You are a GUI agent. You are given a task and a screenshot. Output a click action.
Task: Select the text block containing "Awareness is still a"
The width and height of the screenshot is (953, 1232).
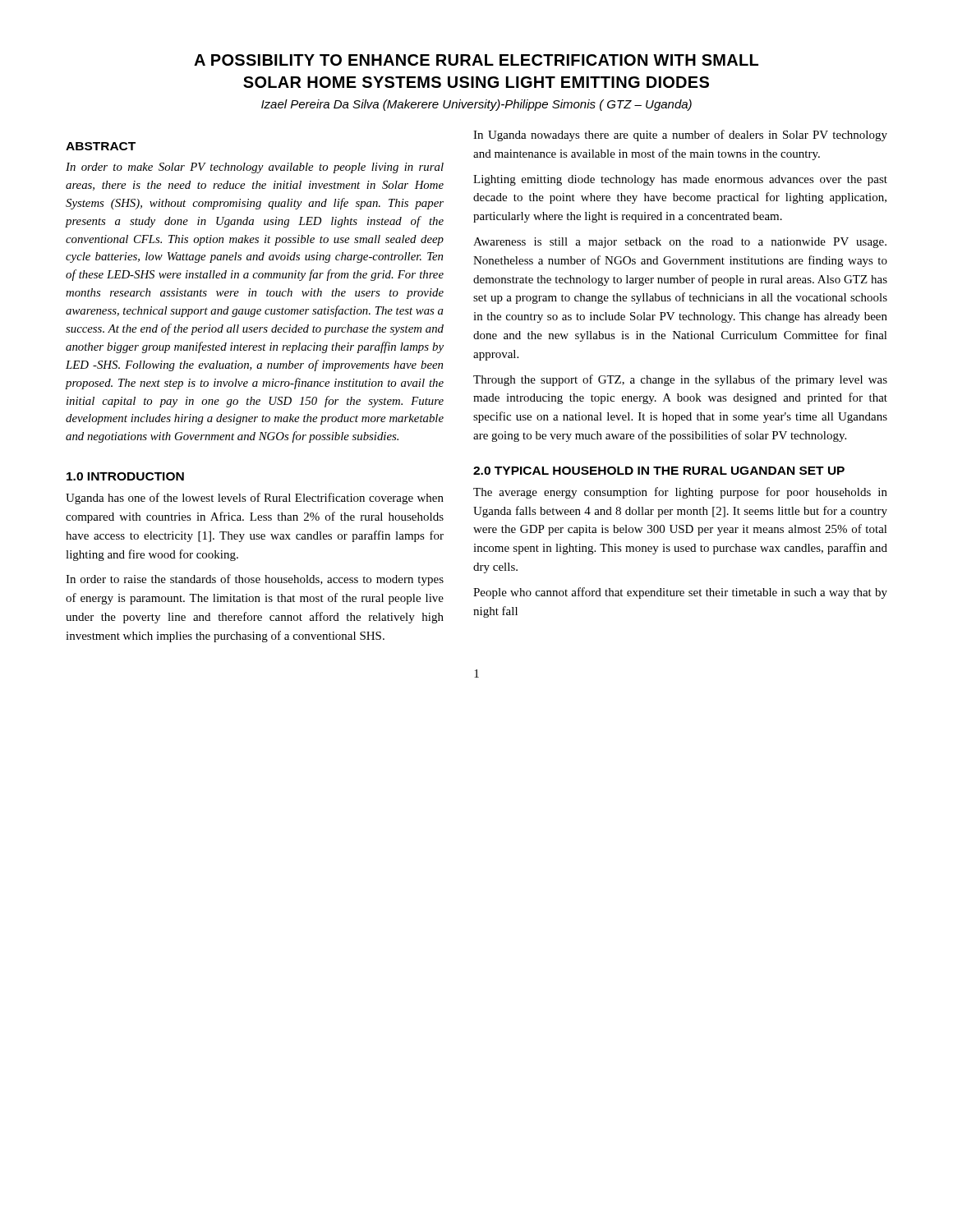(680, 298)
